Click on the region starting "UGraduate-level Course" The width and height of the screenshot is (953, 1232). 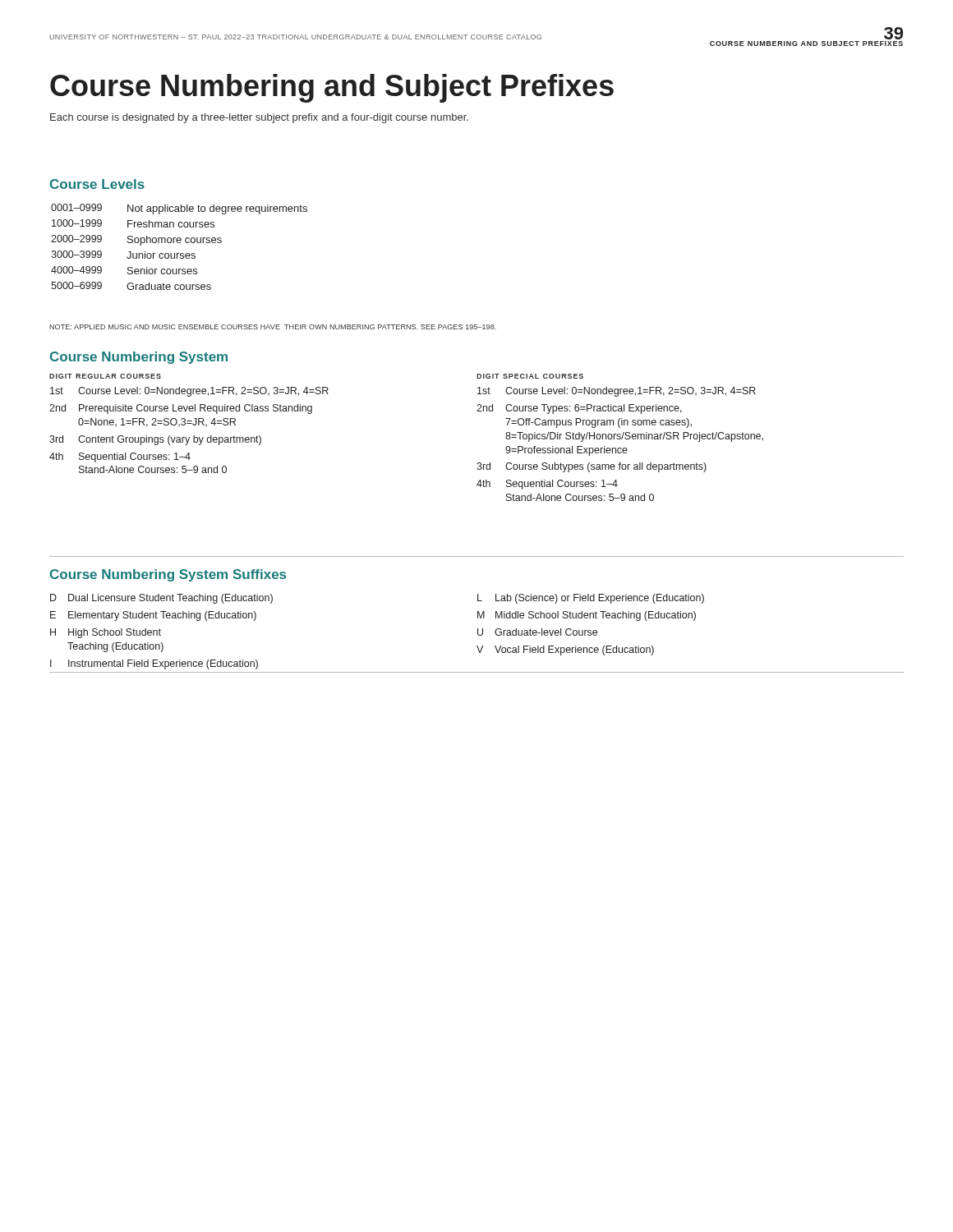click(537, 632)
